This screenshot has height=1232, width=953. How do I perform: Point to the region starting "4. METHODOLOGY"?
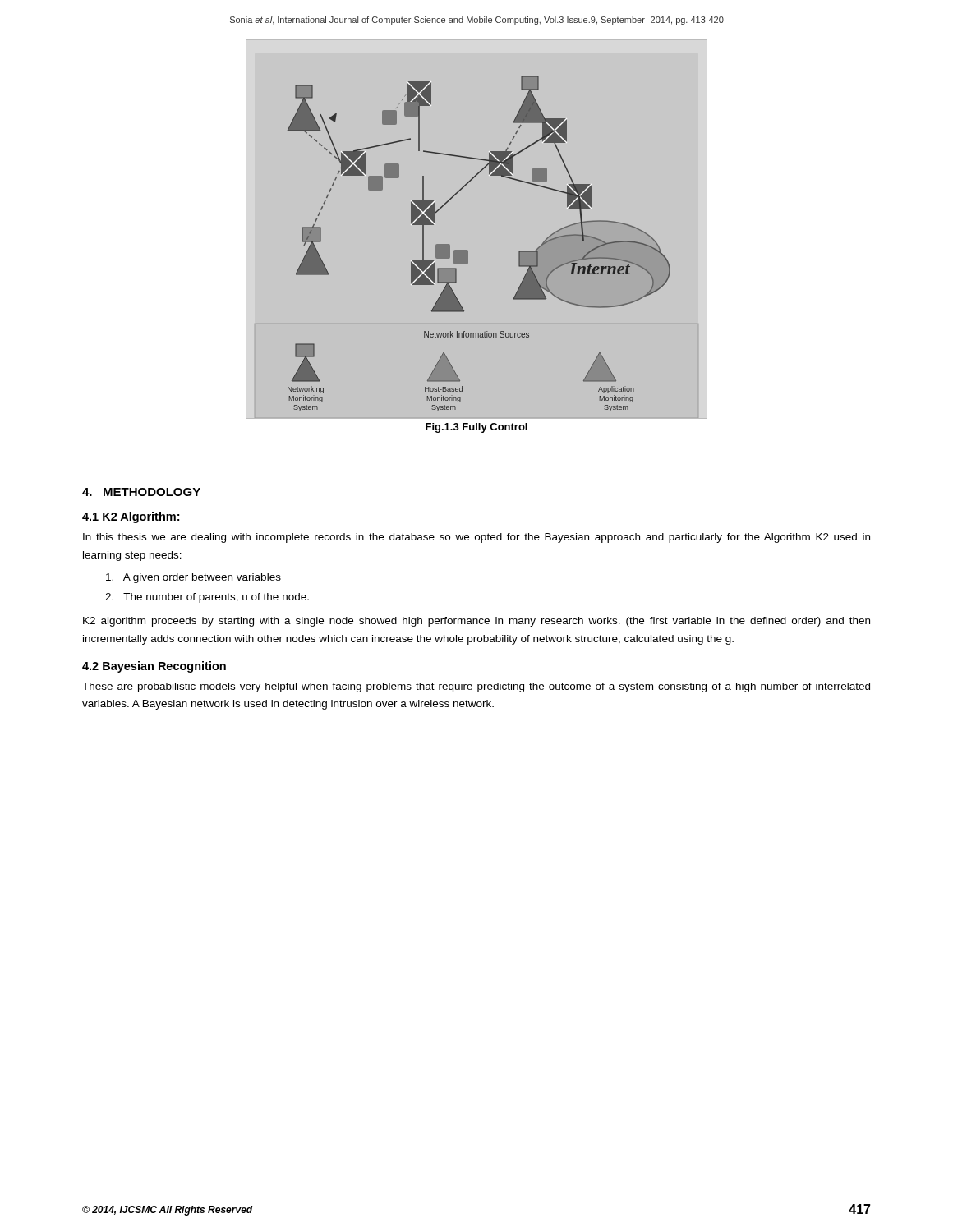pyautogui.click(x=141, y=492)
